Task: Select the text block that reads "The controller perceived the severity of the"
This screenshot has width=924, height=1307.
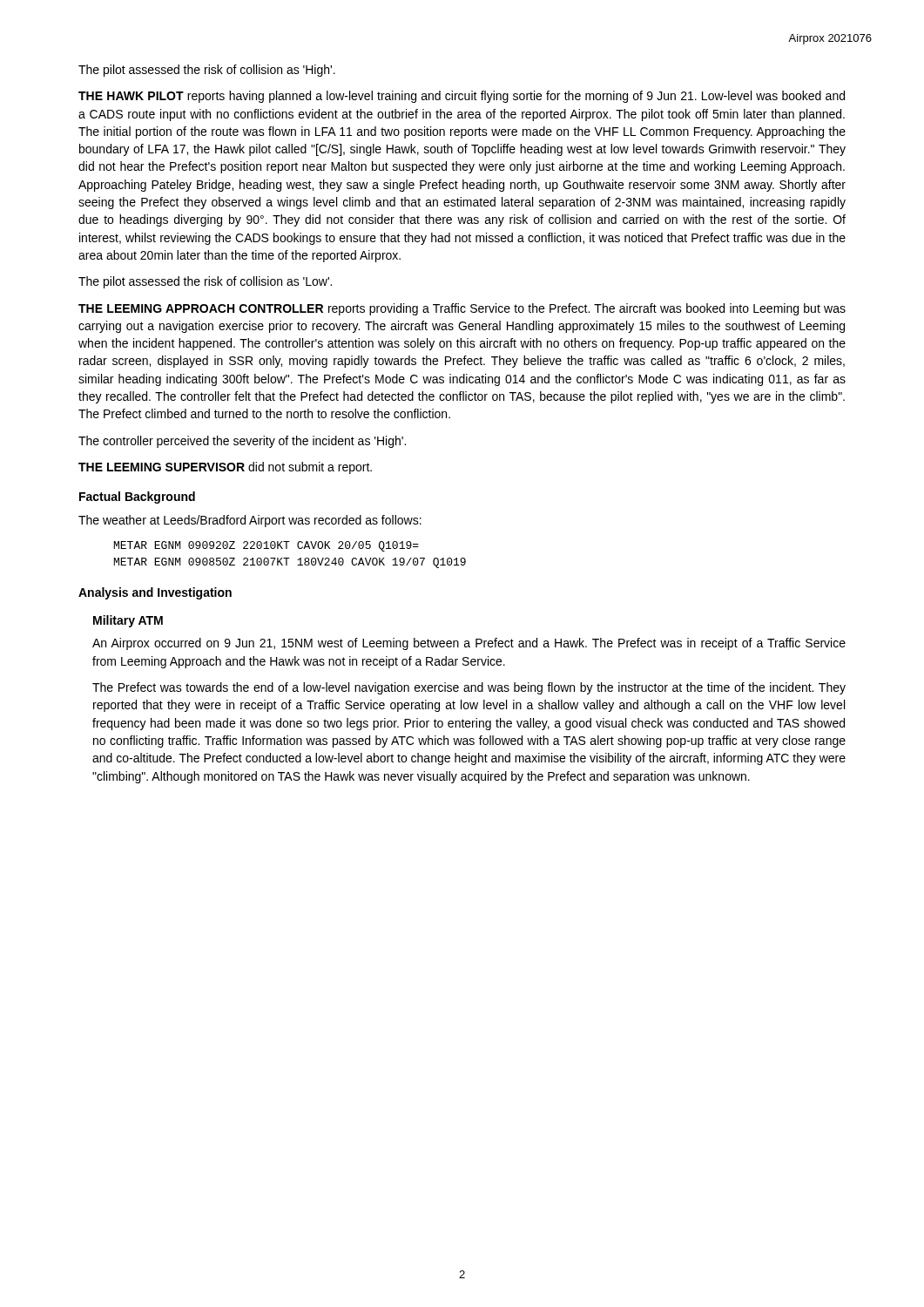Action: pyautogui.click(x=242, y=442)
